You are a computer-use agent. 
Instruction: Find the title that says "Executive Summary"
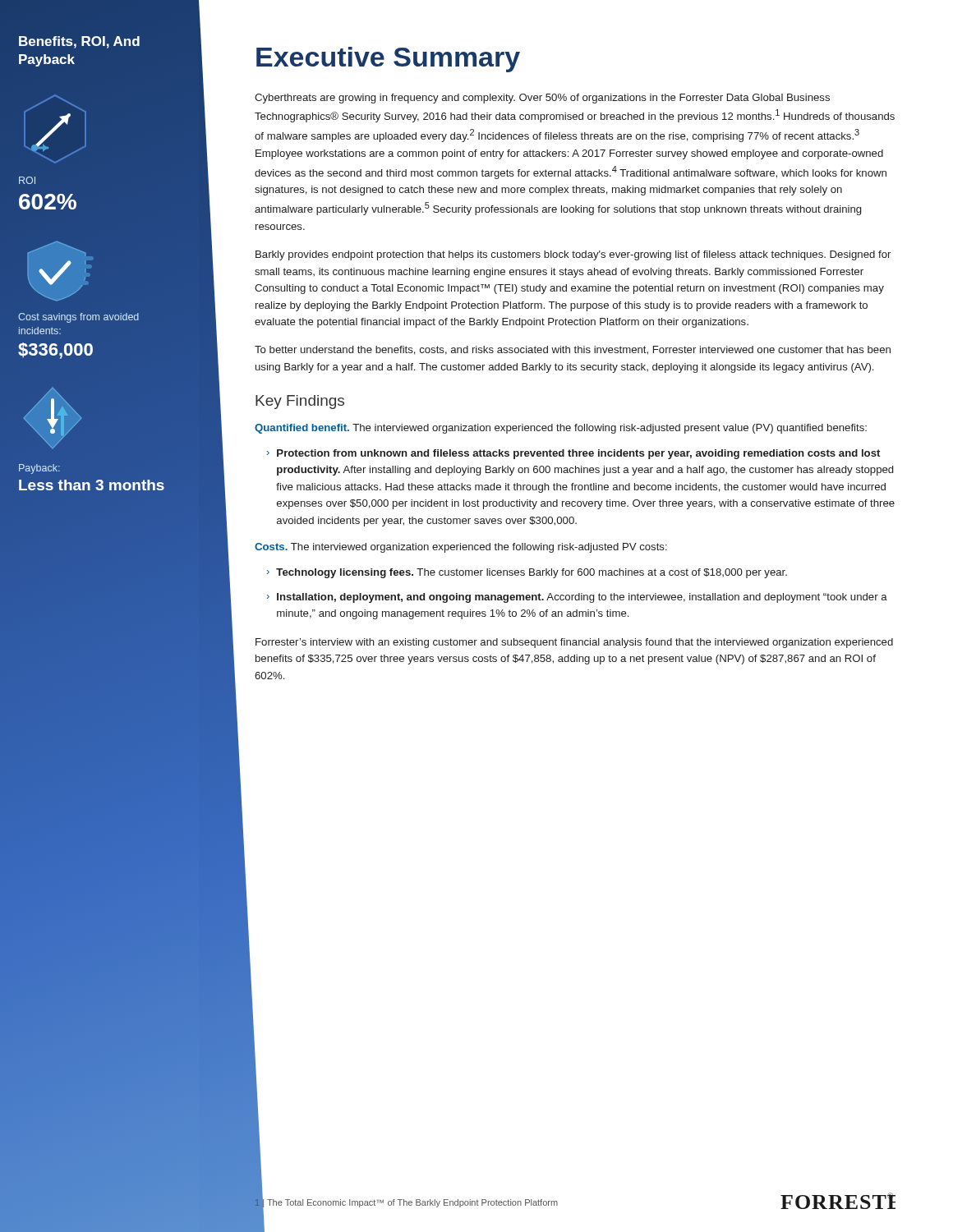[387, 57]
